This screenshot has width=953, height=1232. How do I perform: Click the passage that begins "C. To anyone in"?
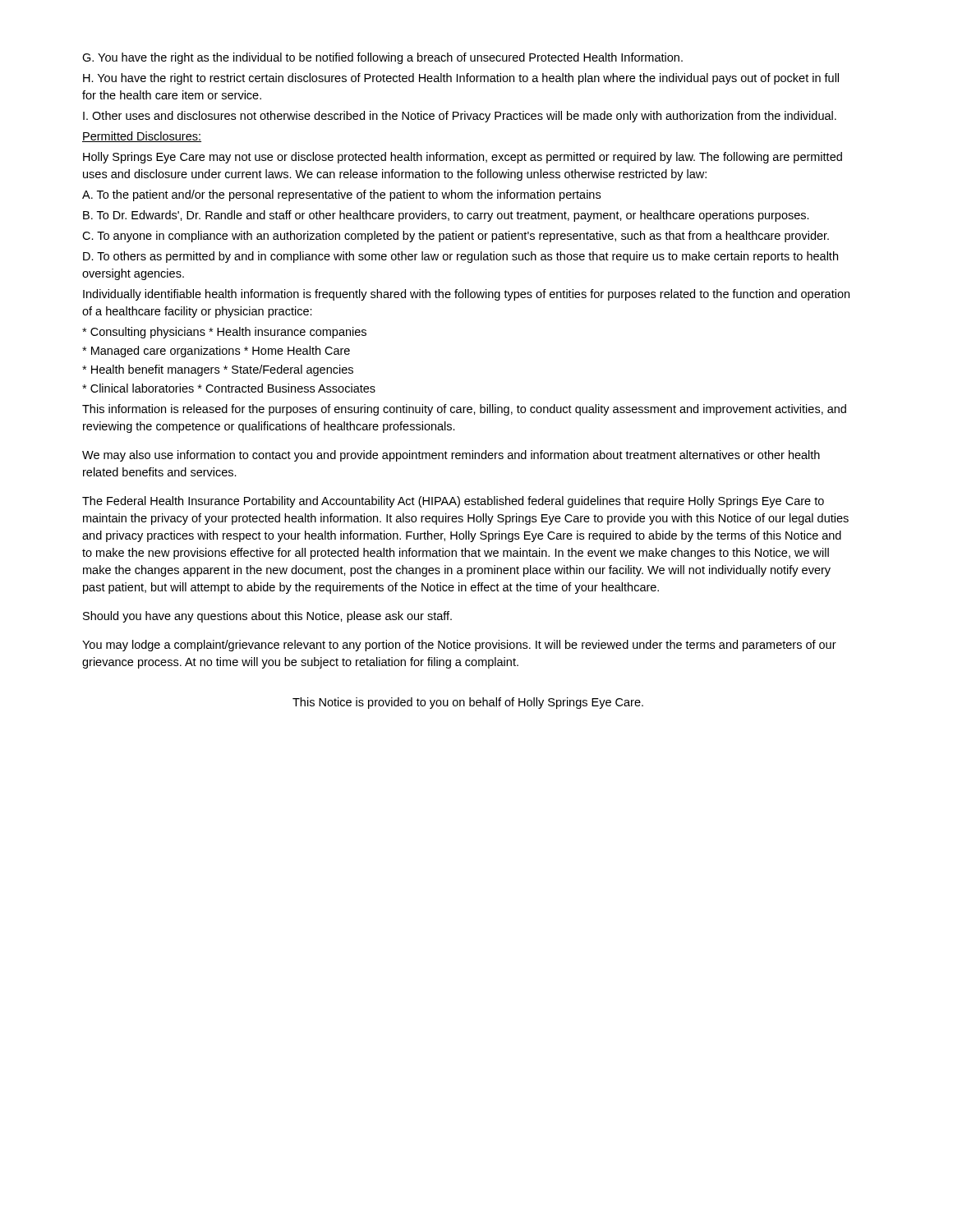click(468, 236)
